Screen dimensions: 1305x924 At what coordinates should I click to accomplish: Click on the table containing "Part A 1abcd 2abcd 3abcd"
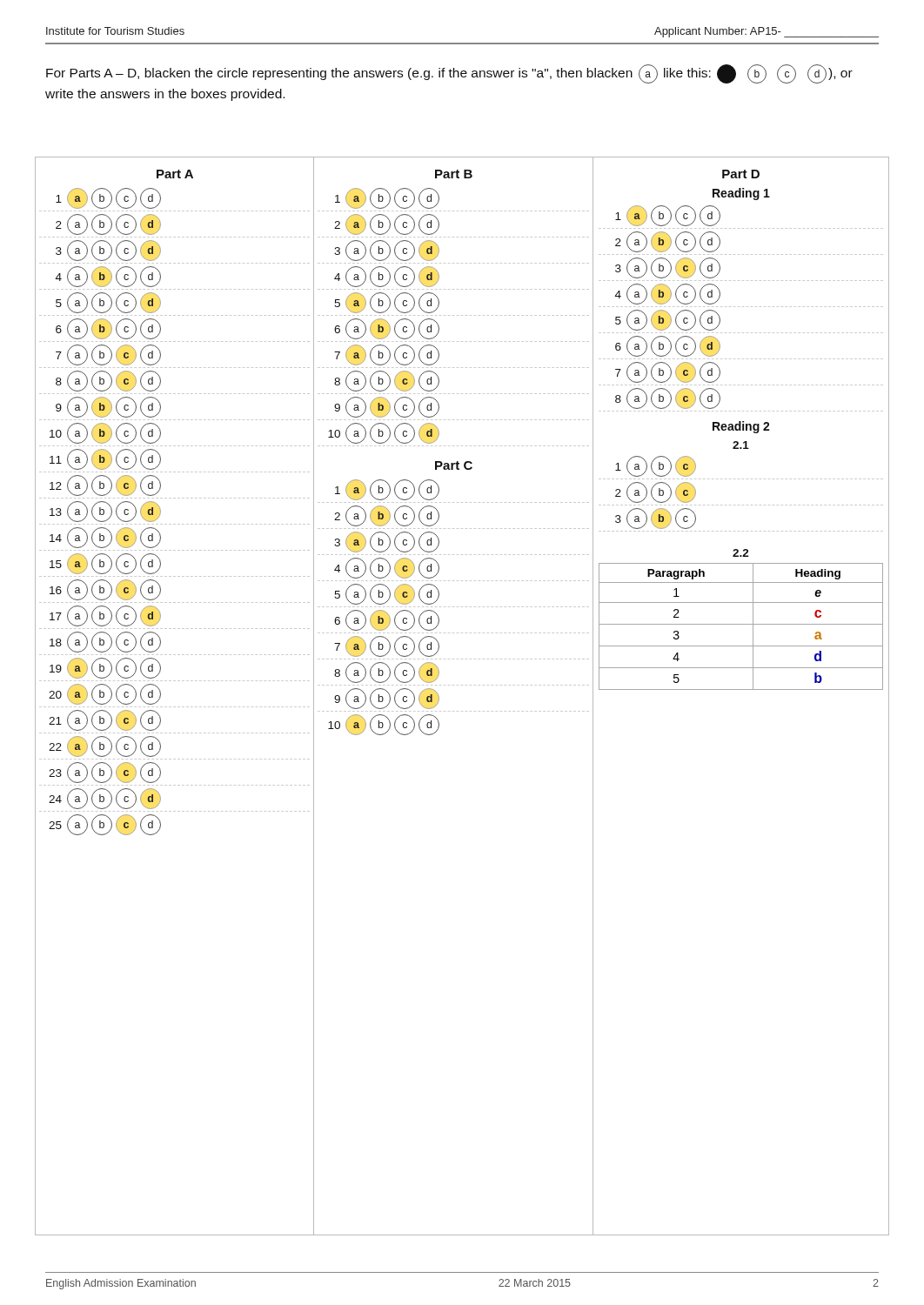coord(175,696)
